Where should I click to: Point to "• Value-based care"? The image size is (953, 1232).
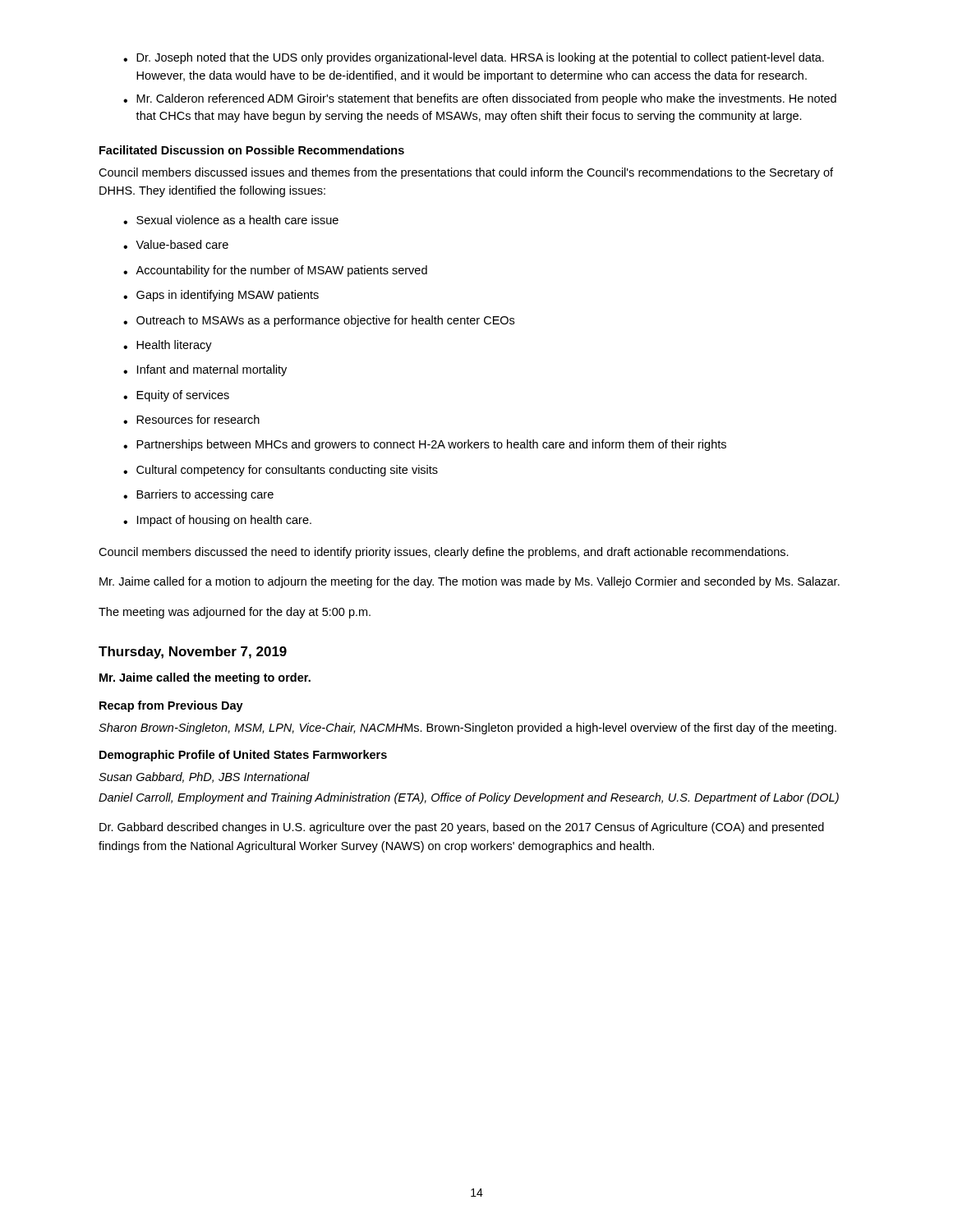(176, 247)
